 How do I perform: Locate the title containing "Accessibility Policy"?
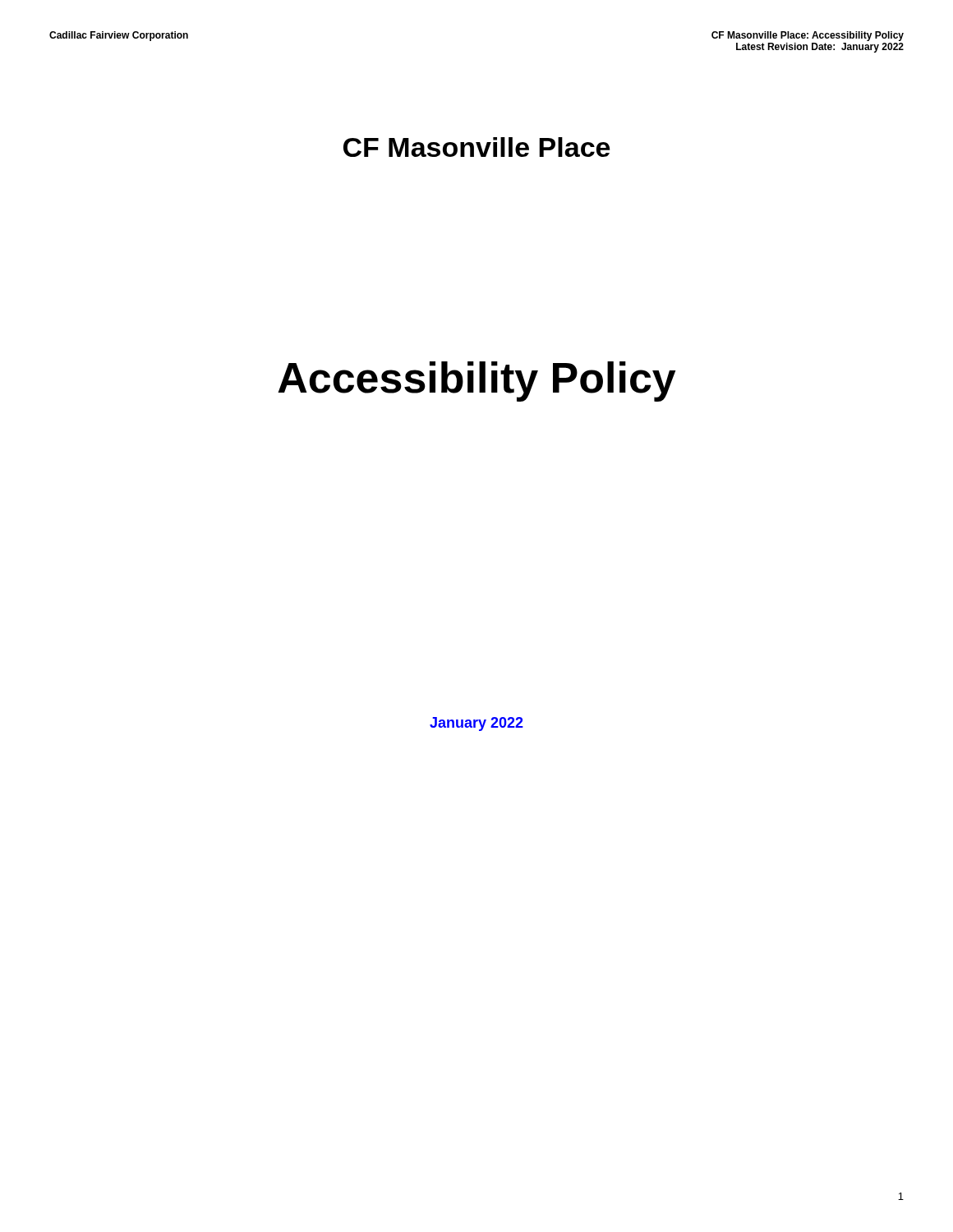[476, 378]
